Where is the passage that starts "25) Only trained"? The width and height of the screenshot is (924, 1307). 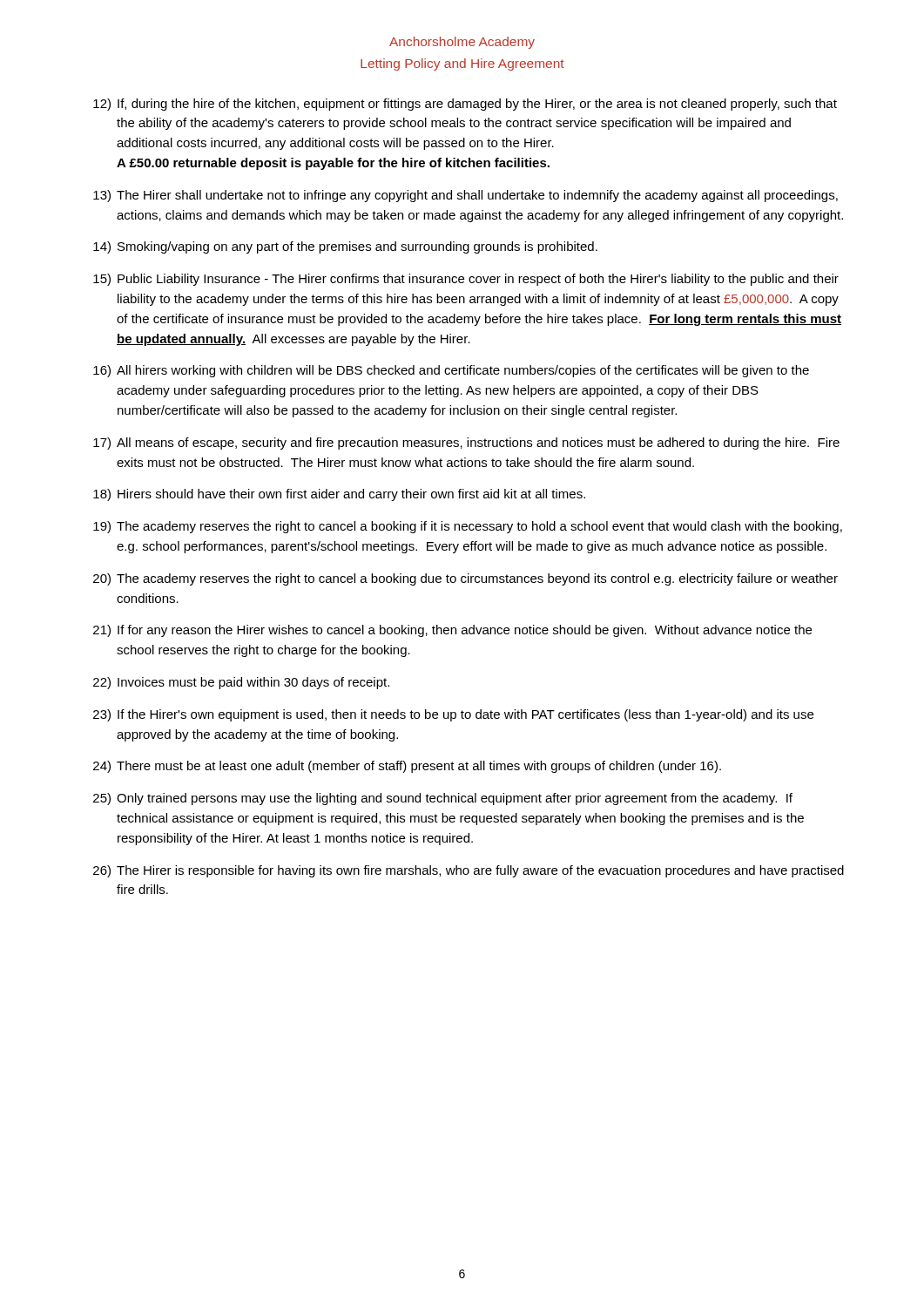pyautogui.click(x=462, y=818)
